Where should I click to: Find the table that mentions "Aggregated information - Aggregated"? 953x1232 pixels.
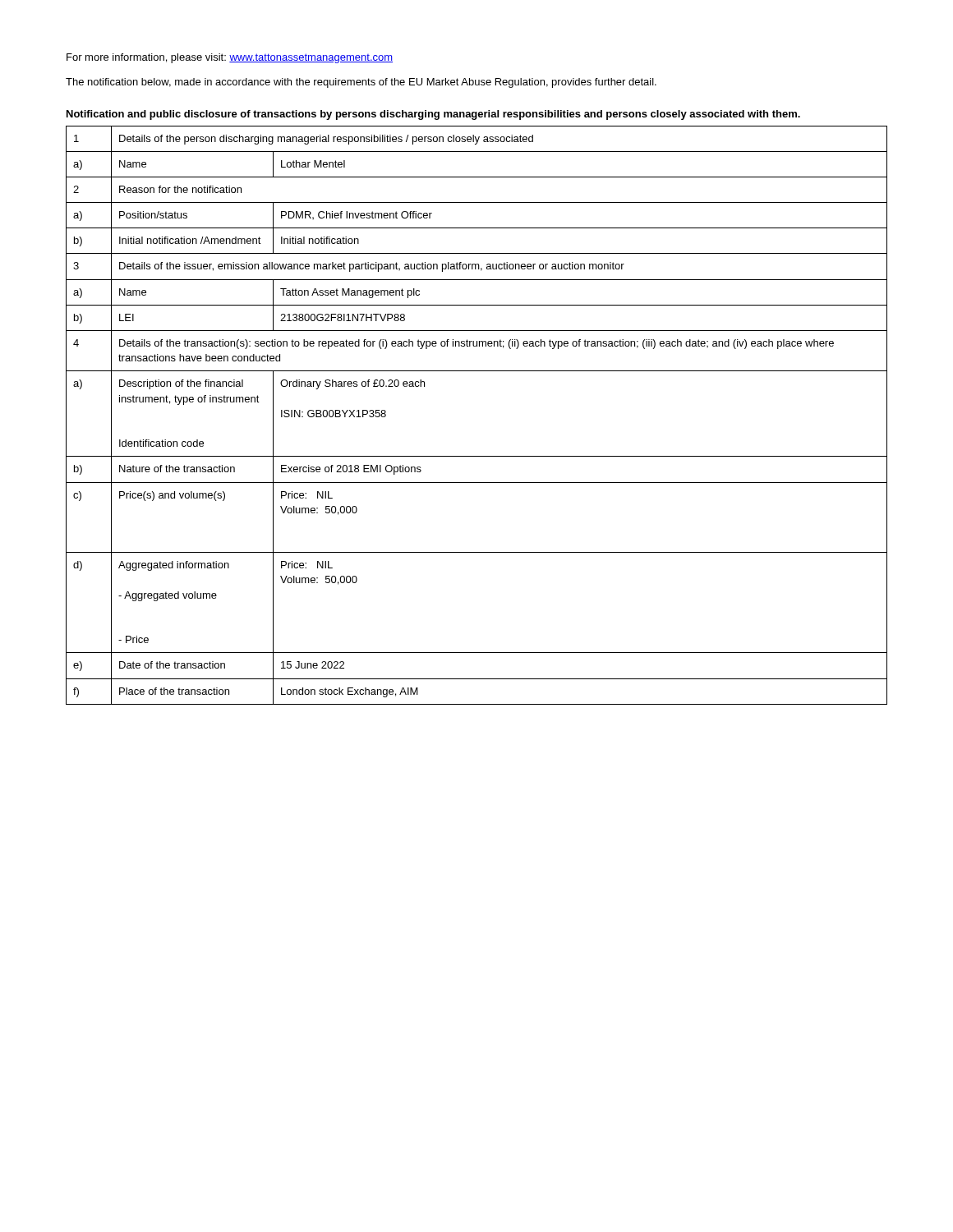click(x=476, y=415)
